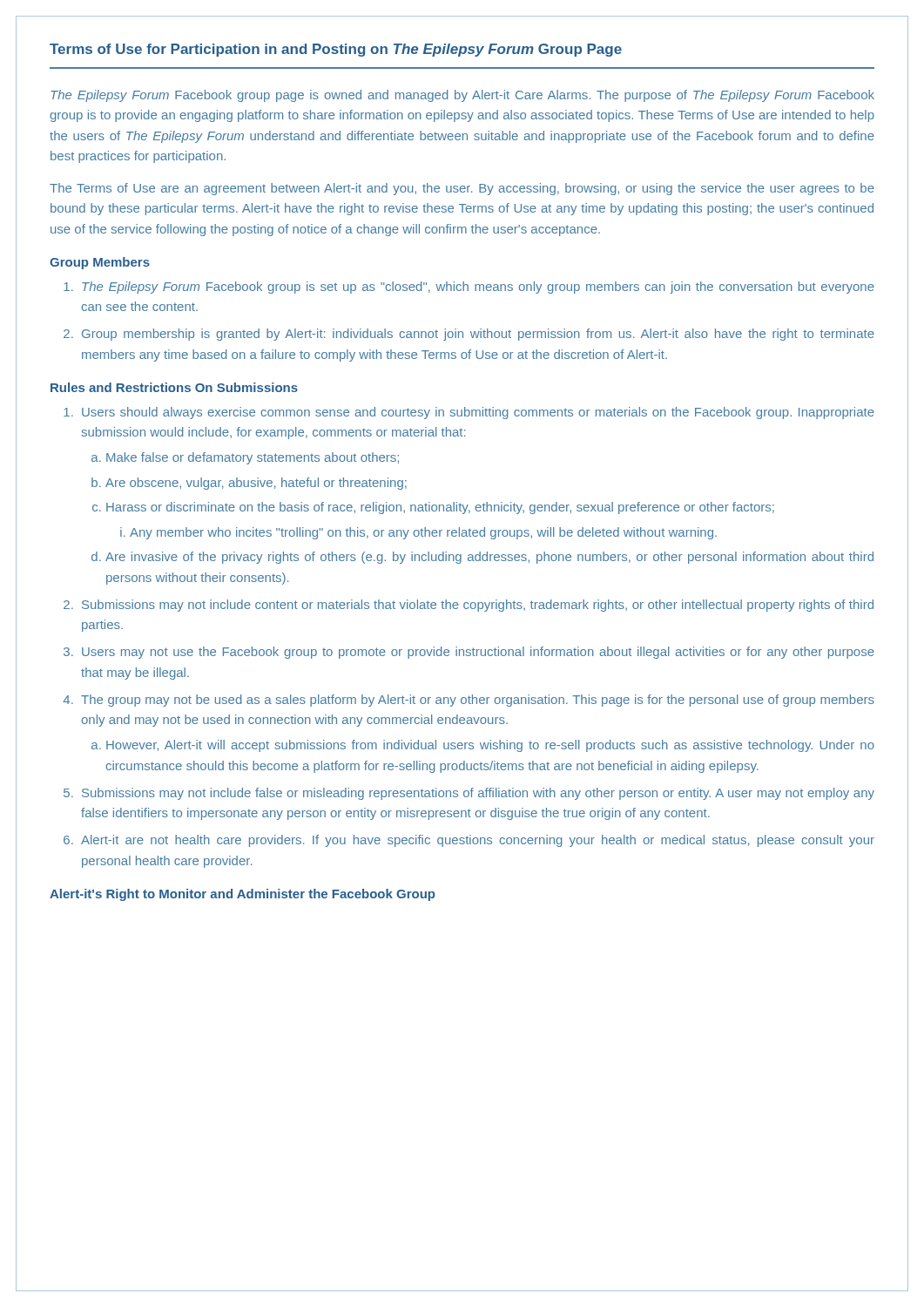Locate the text block starting "Terms of Use"

point(336,49)
